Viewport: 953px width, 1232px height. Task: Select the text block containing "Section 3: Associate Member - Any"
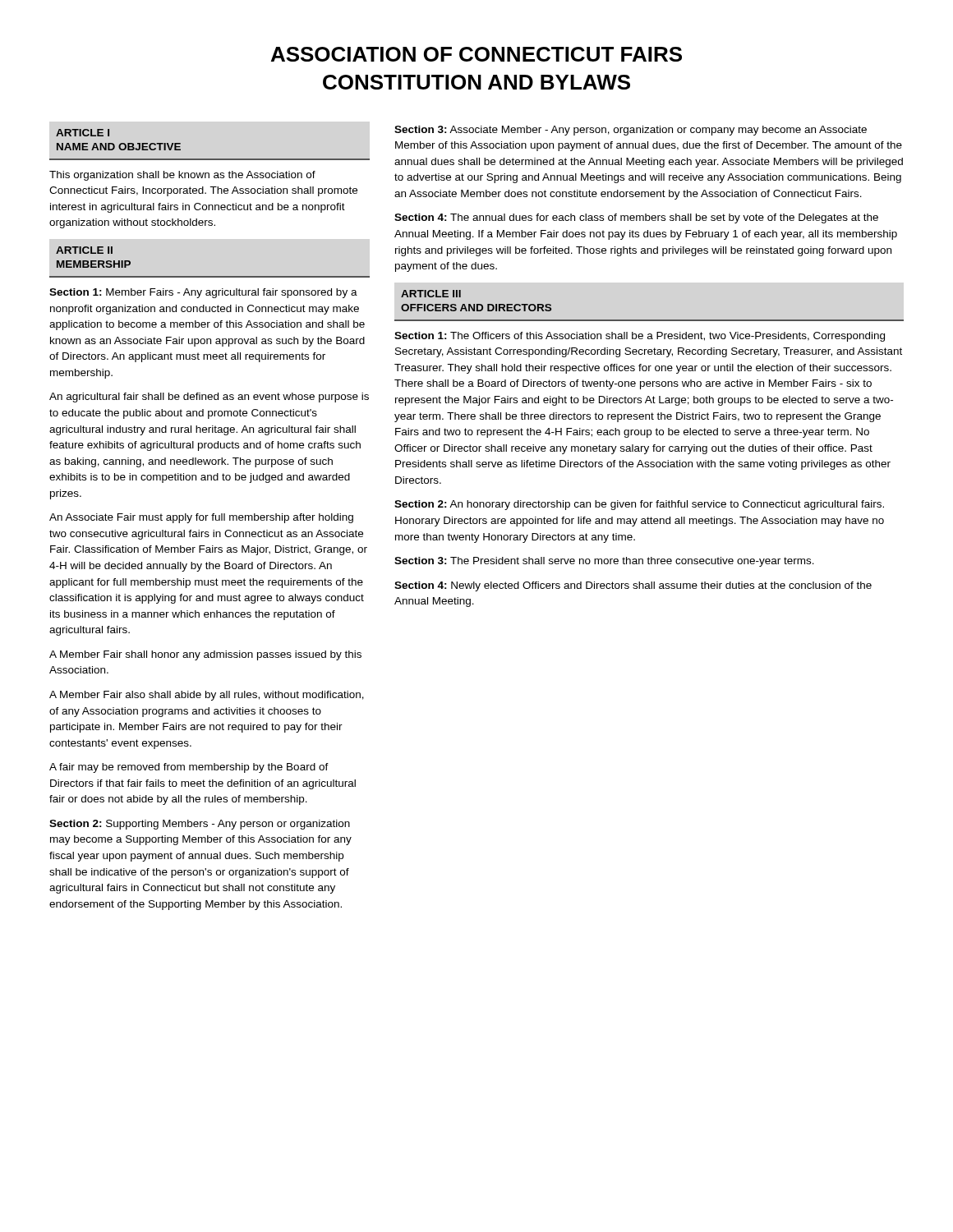click(649, 161)
